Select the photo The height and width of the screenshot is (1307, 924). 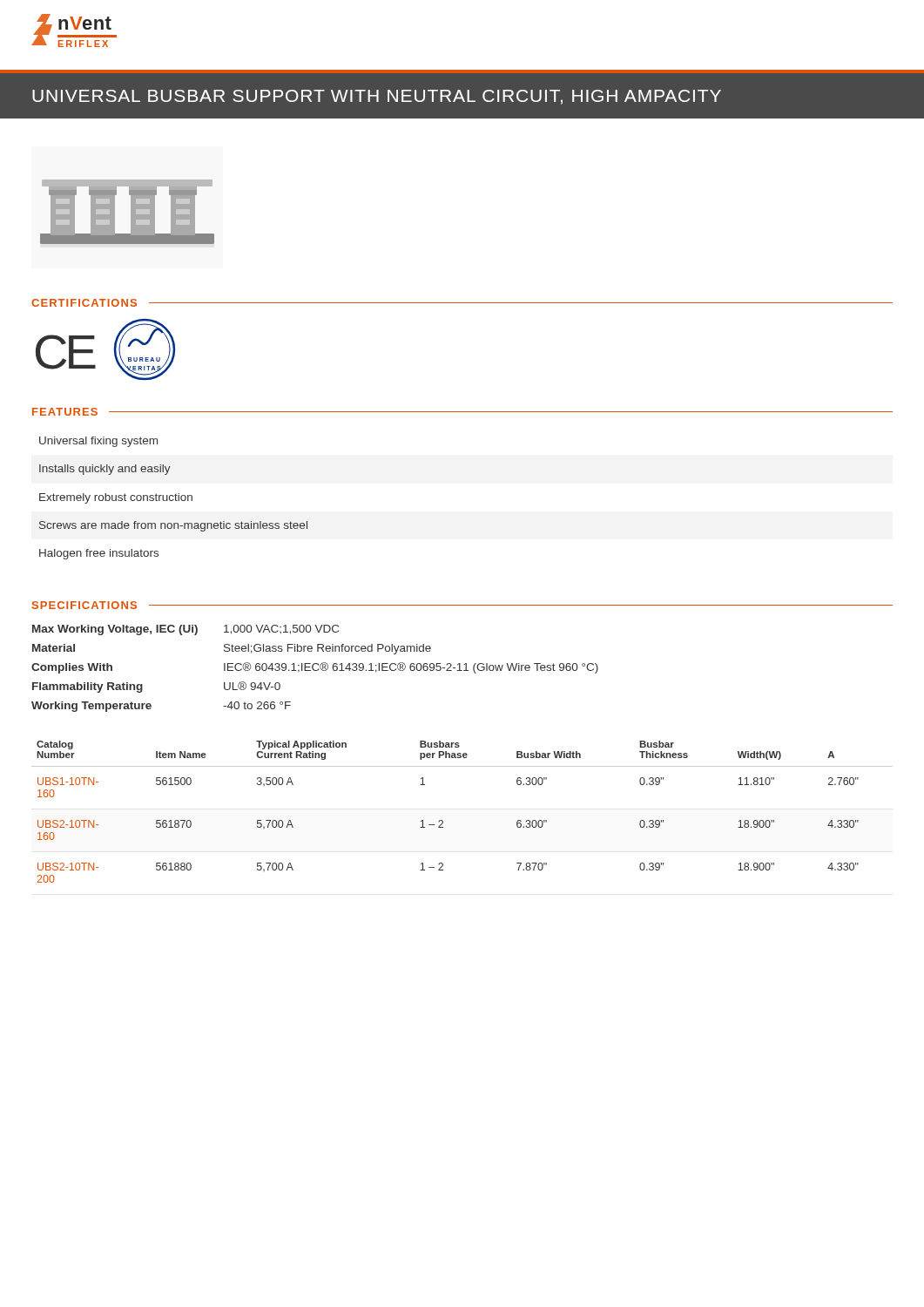(x=462, y=209)
